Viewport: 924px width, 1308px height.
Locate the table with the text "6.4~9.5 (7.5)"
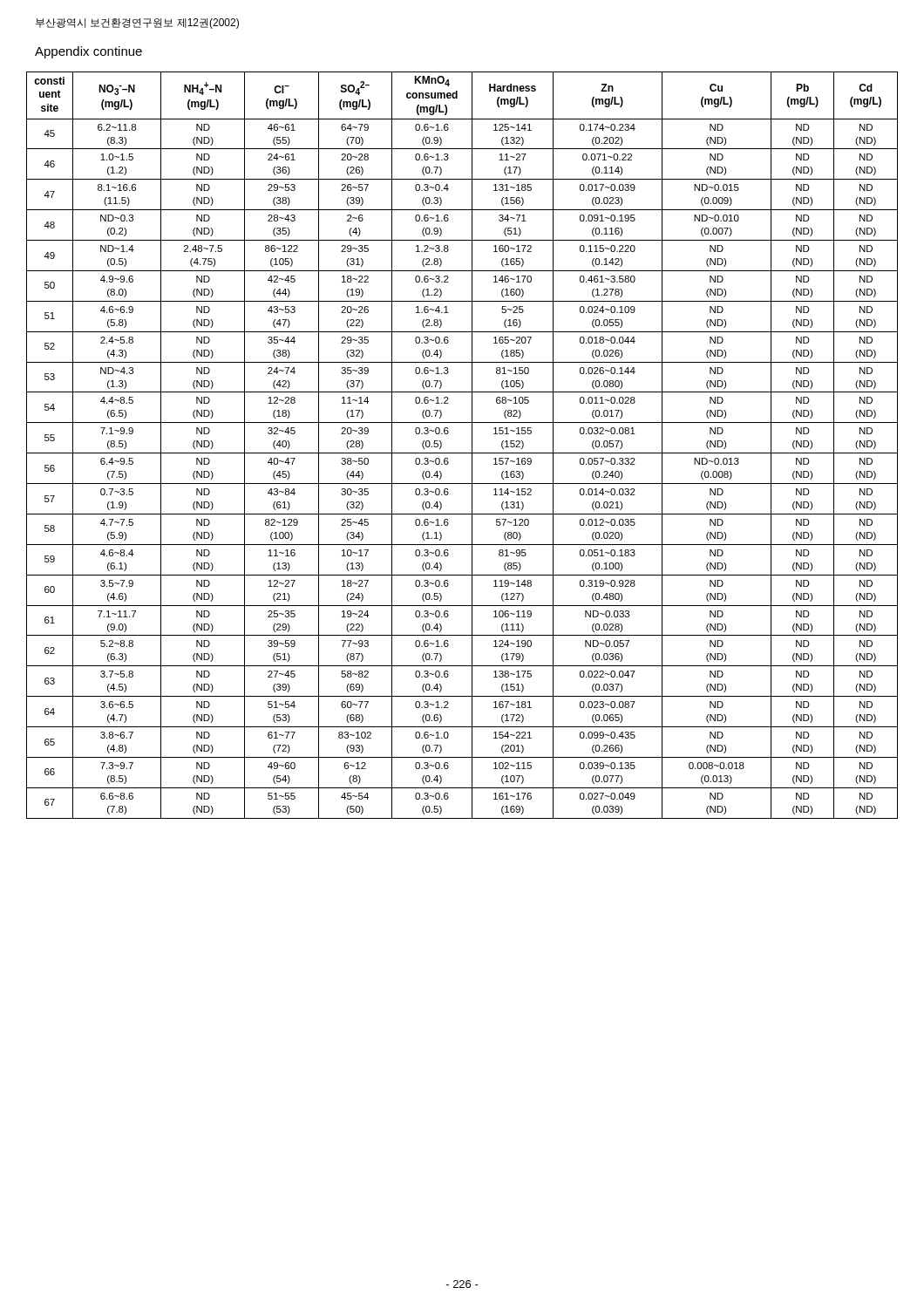coord(462,445)
